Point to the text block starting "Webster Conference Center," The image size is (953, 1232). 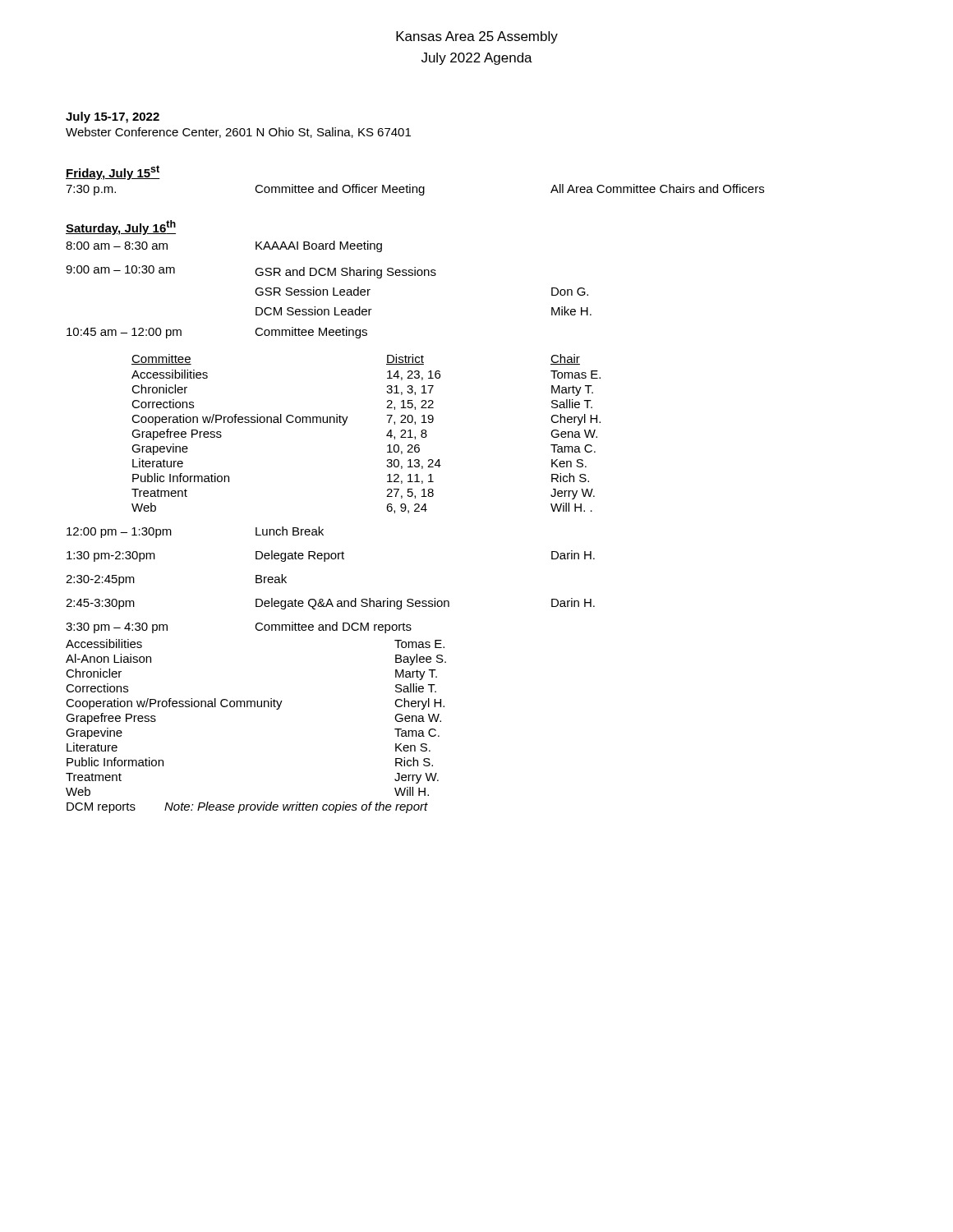pyautogui.click(x=239, y=132)
